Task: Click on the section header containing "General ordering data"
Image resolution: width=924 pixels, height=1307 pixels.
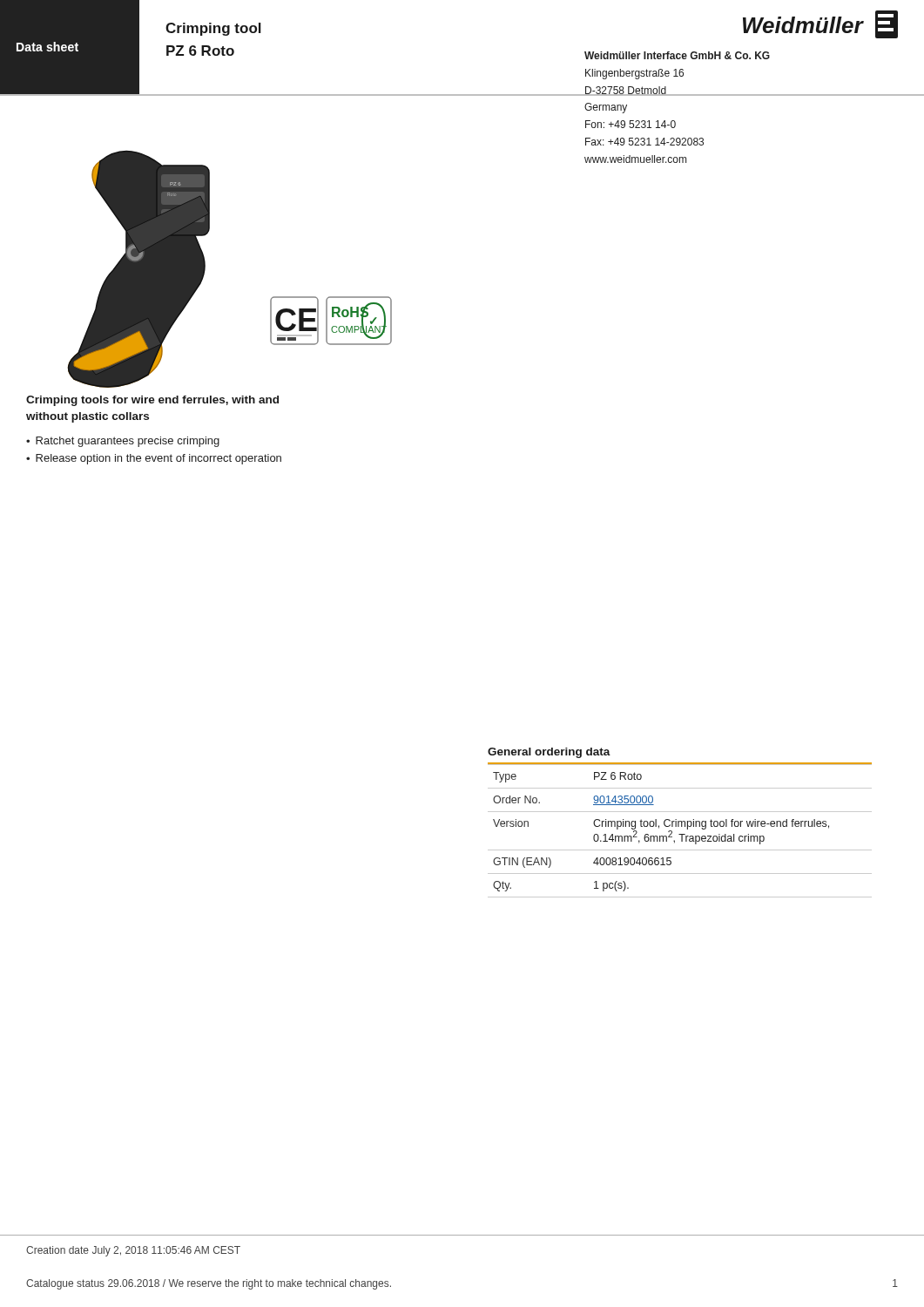Action: (x=549, y=752)
